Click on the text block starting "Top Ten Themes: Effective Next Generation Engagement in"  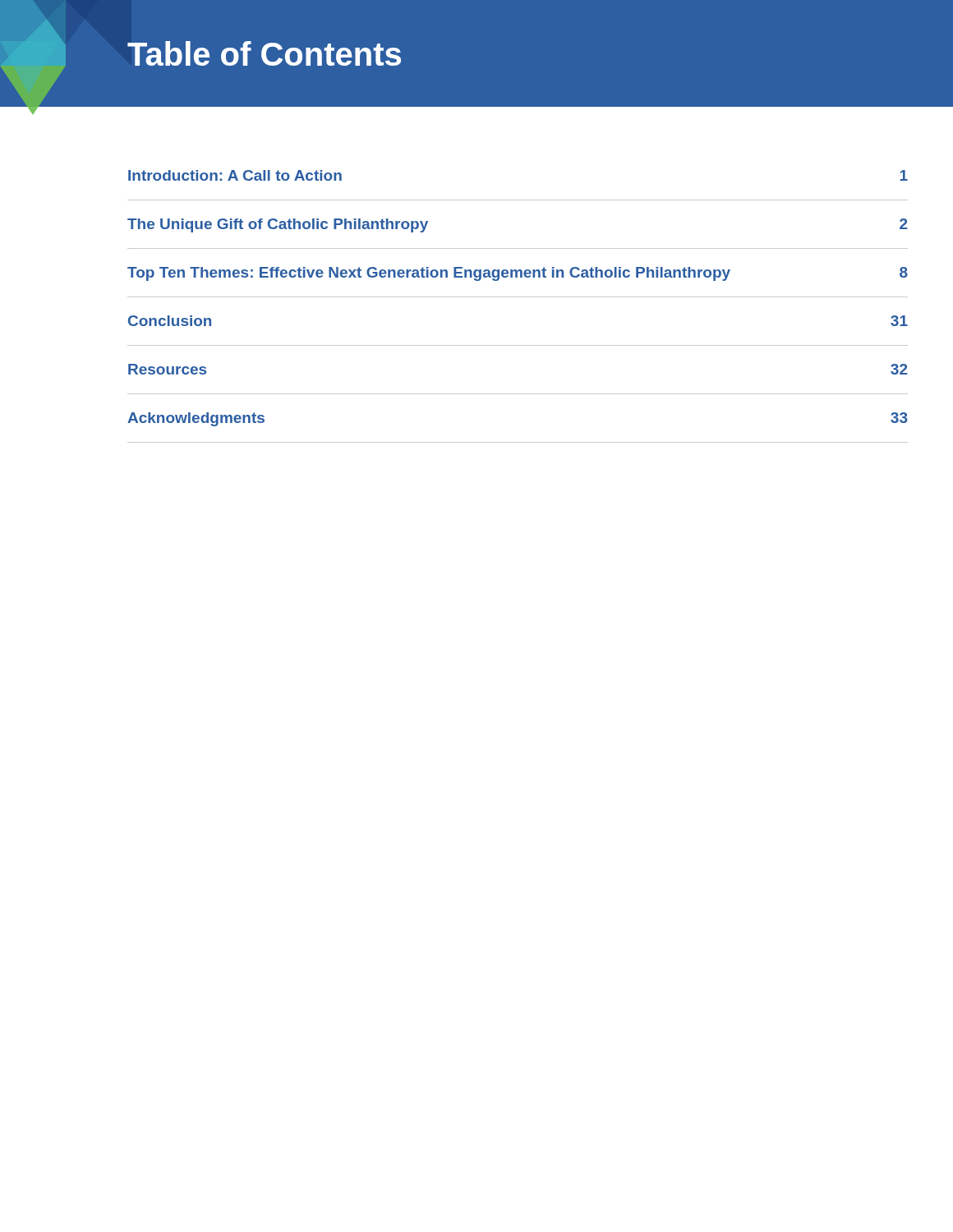(x=518, y=273)
